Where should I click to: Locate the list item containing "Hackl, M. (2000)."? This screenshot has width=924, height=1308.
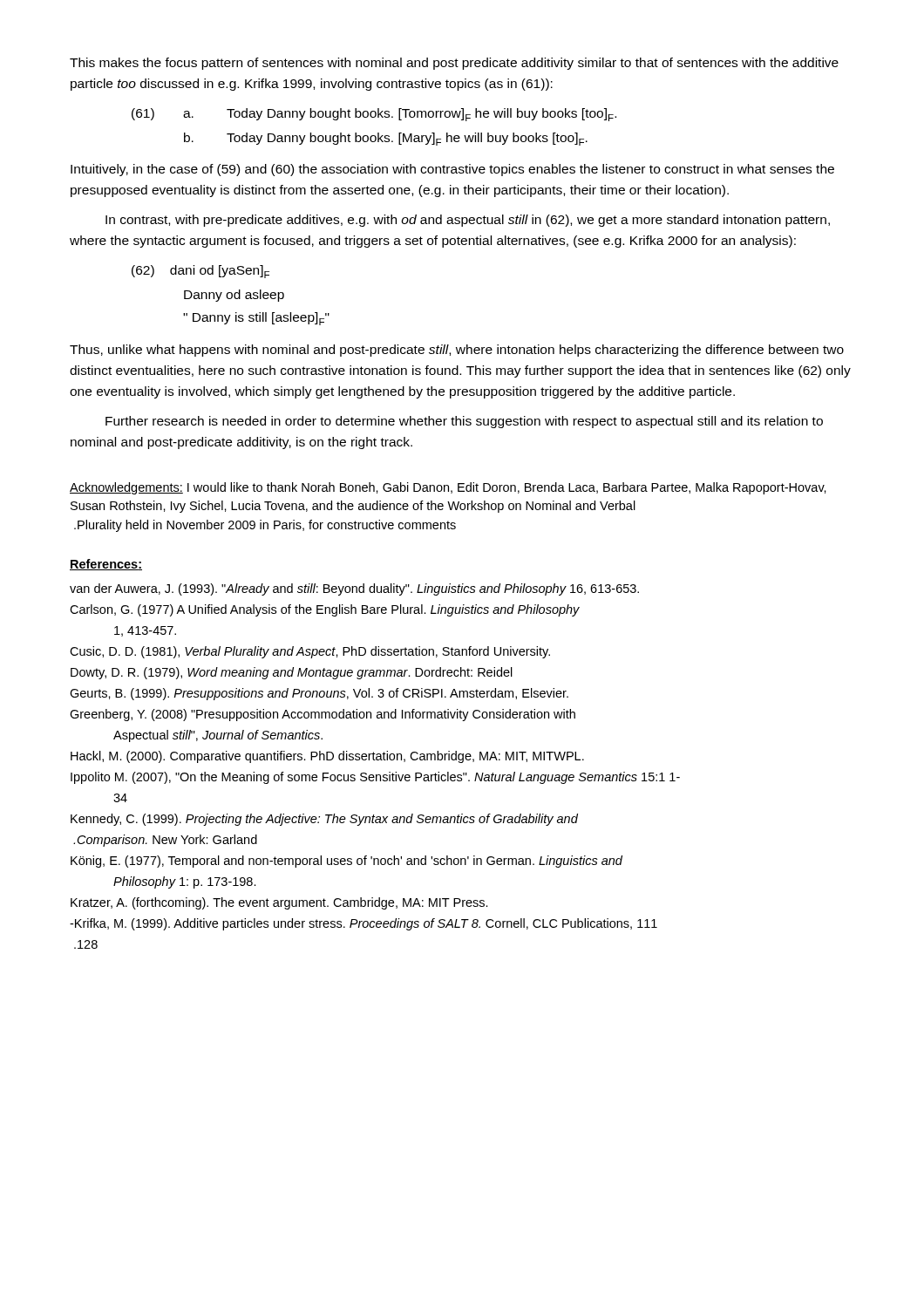327,756
